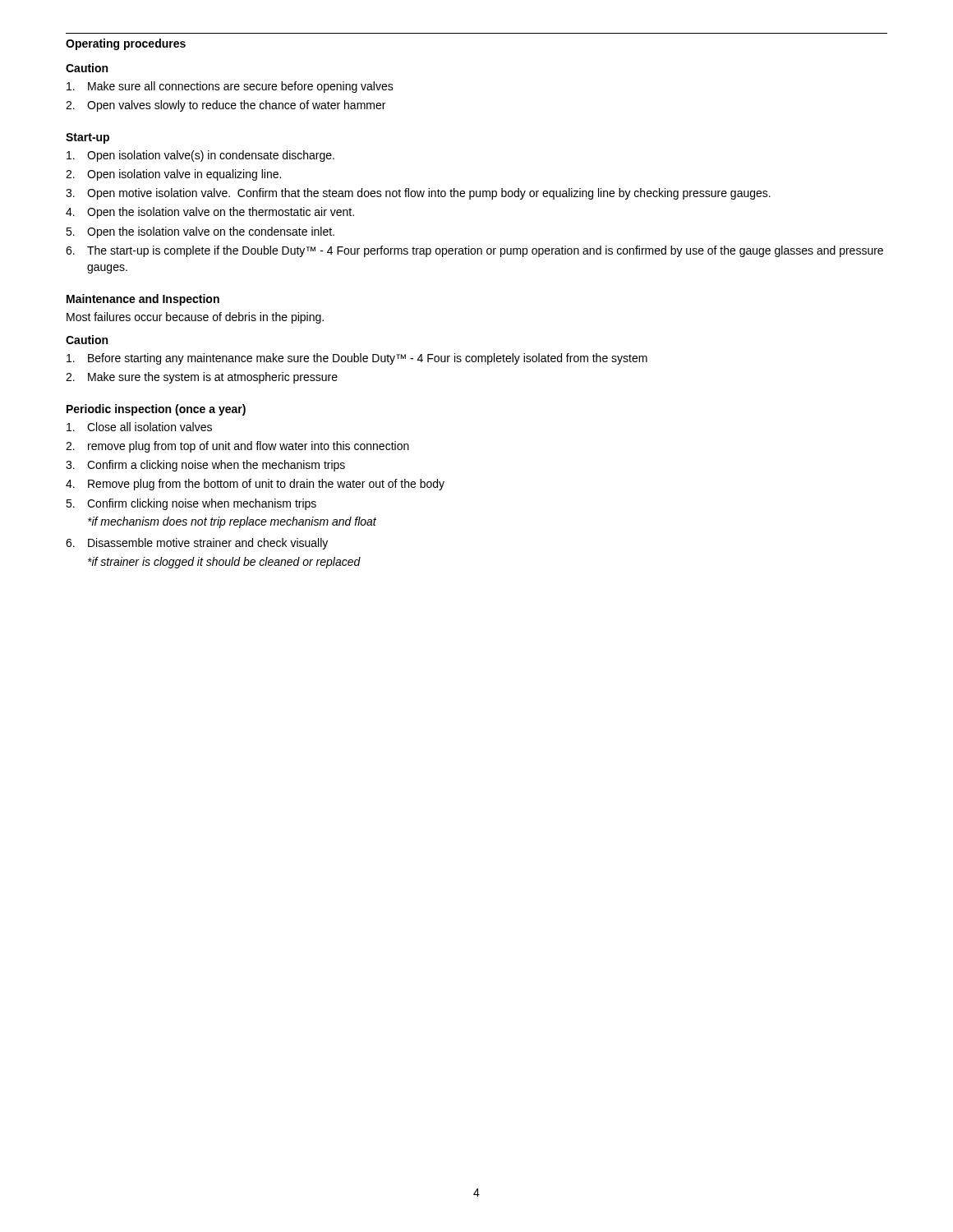The image size is (953, 1232).
Task: Find the text starting "3. Confirm a"
Action: 205,466
